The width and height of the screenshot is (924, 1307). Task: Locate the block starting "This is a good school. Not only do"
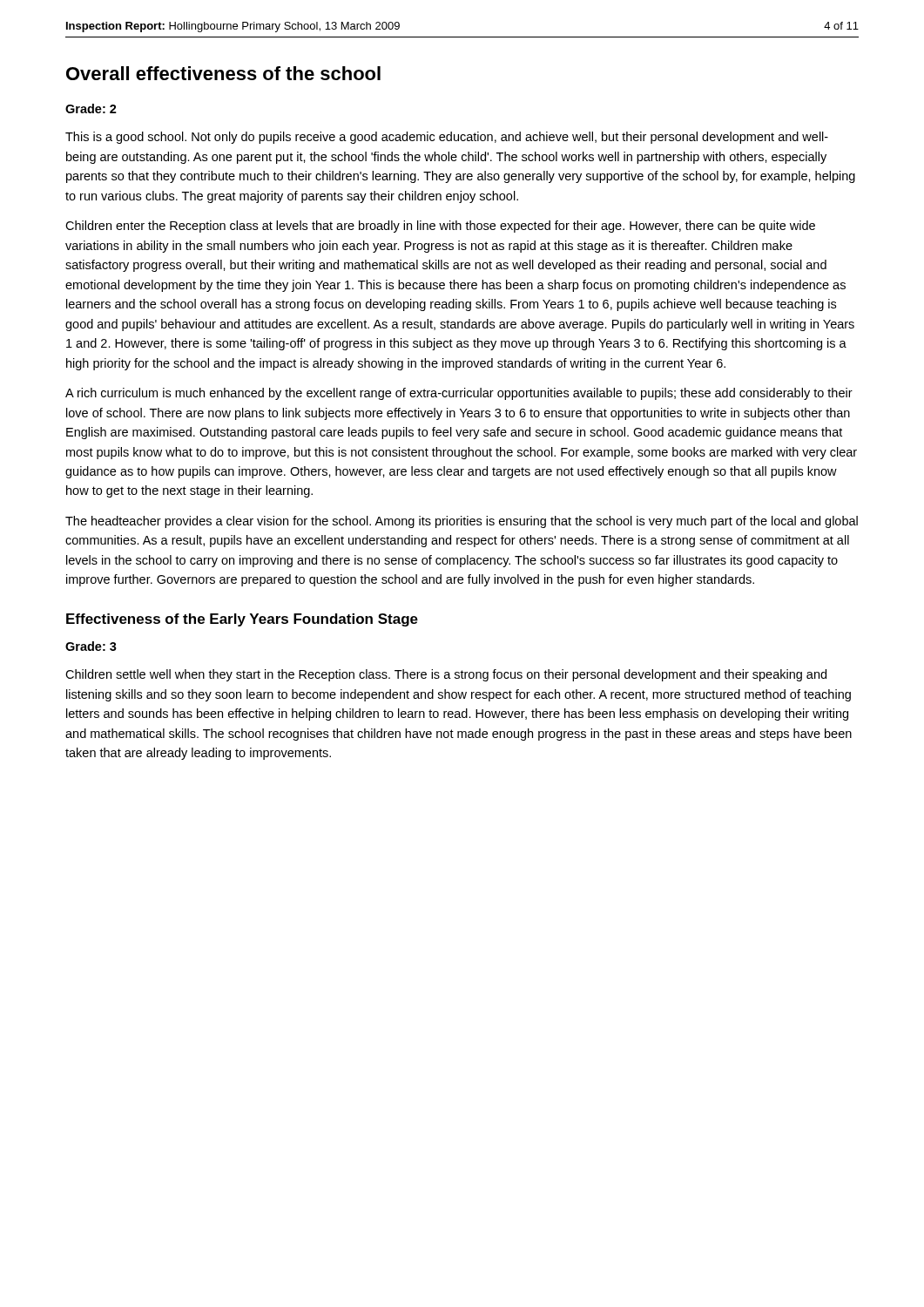462,167
